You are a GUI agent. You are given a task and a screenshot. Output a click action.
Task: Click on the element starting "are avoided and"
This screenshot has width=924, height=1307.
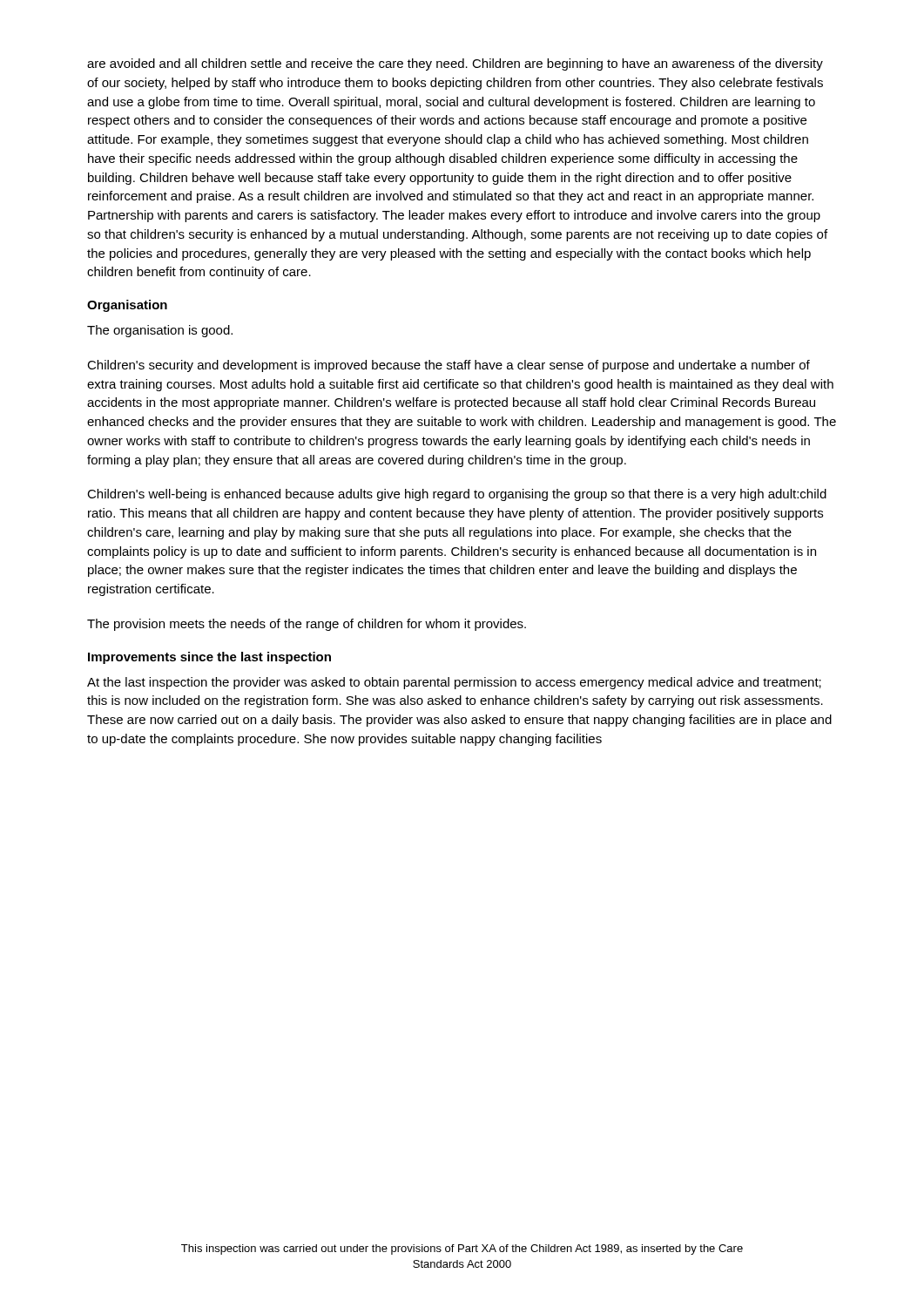(462, 168)
